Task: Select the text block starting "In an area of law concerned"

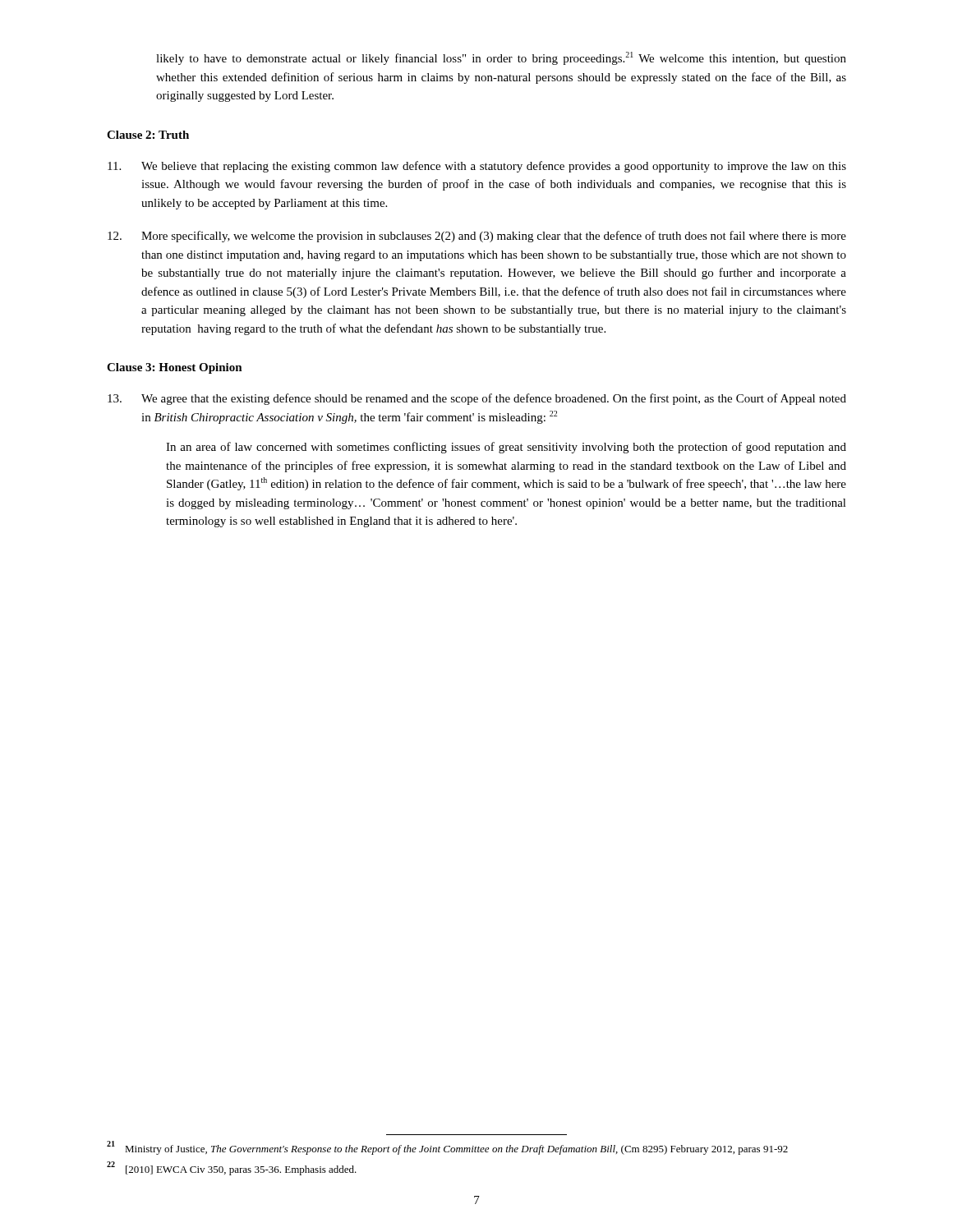Action: 506,484
